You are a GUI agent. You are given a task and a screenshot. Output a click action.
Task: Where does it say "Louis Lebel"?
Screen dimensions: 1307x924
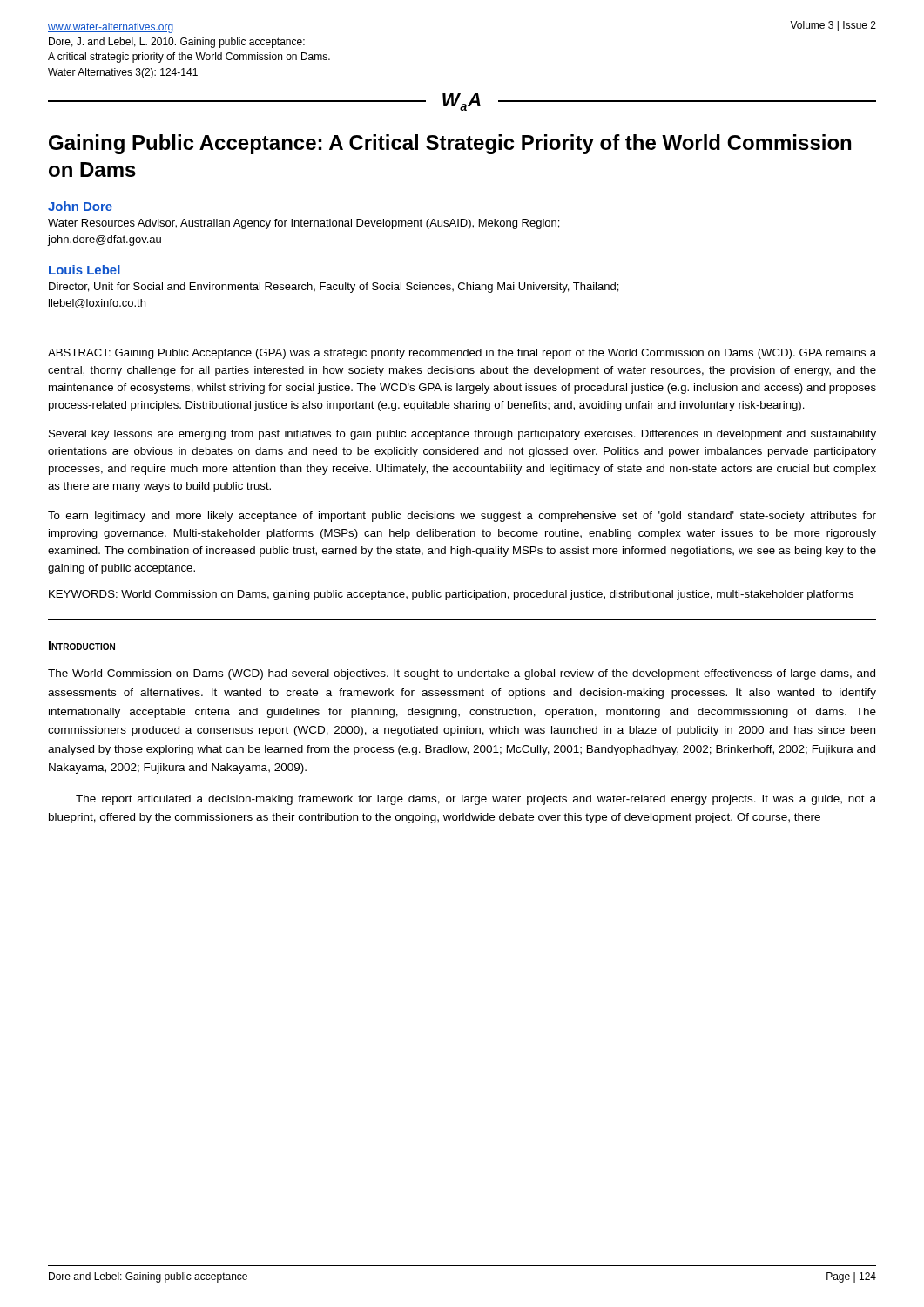[84, 270]
